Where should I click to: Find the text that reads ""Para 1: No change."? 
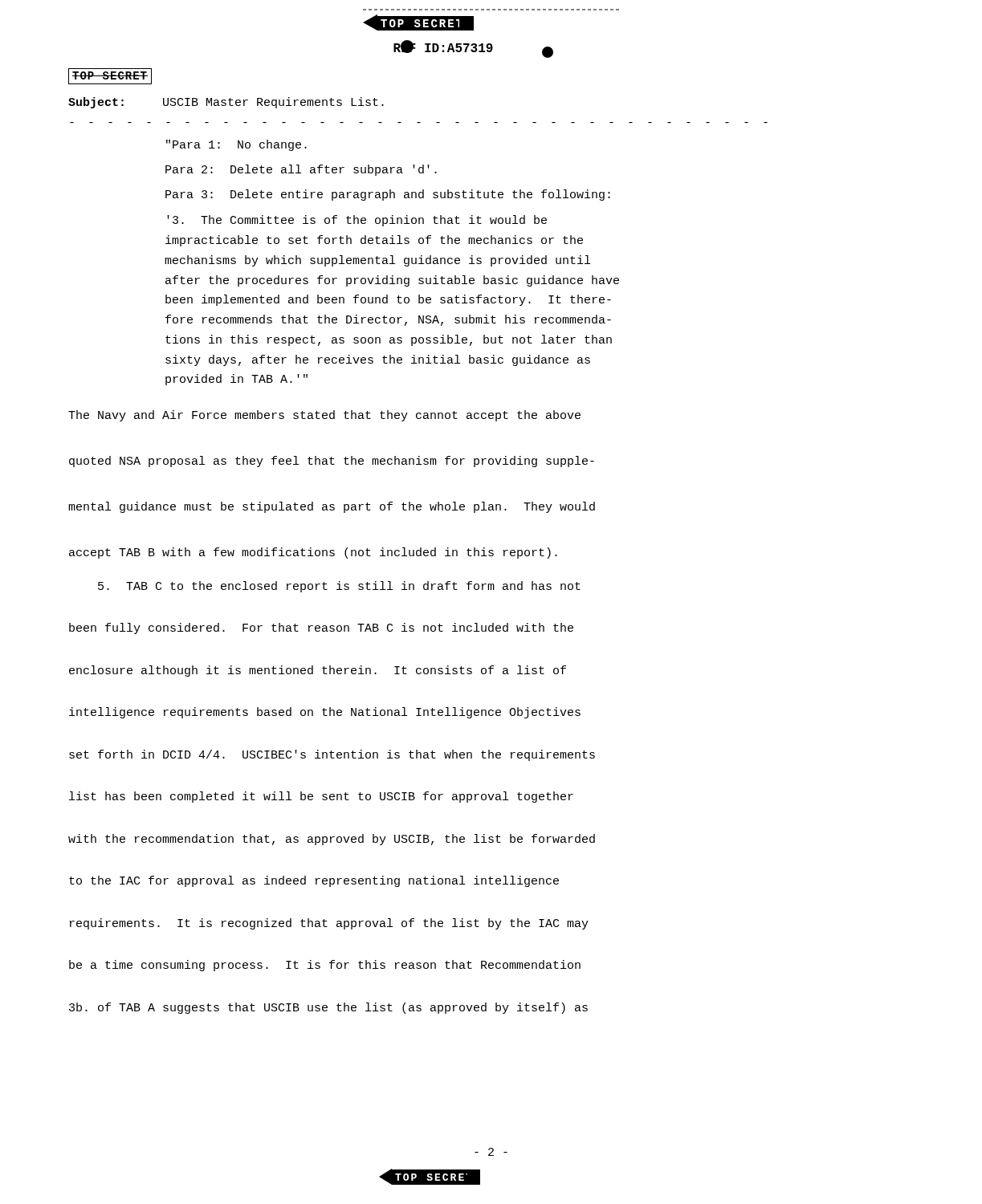pyautogui.click(x=237, y=146)
